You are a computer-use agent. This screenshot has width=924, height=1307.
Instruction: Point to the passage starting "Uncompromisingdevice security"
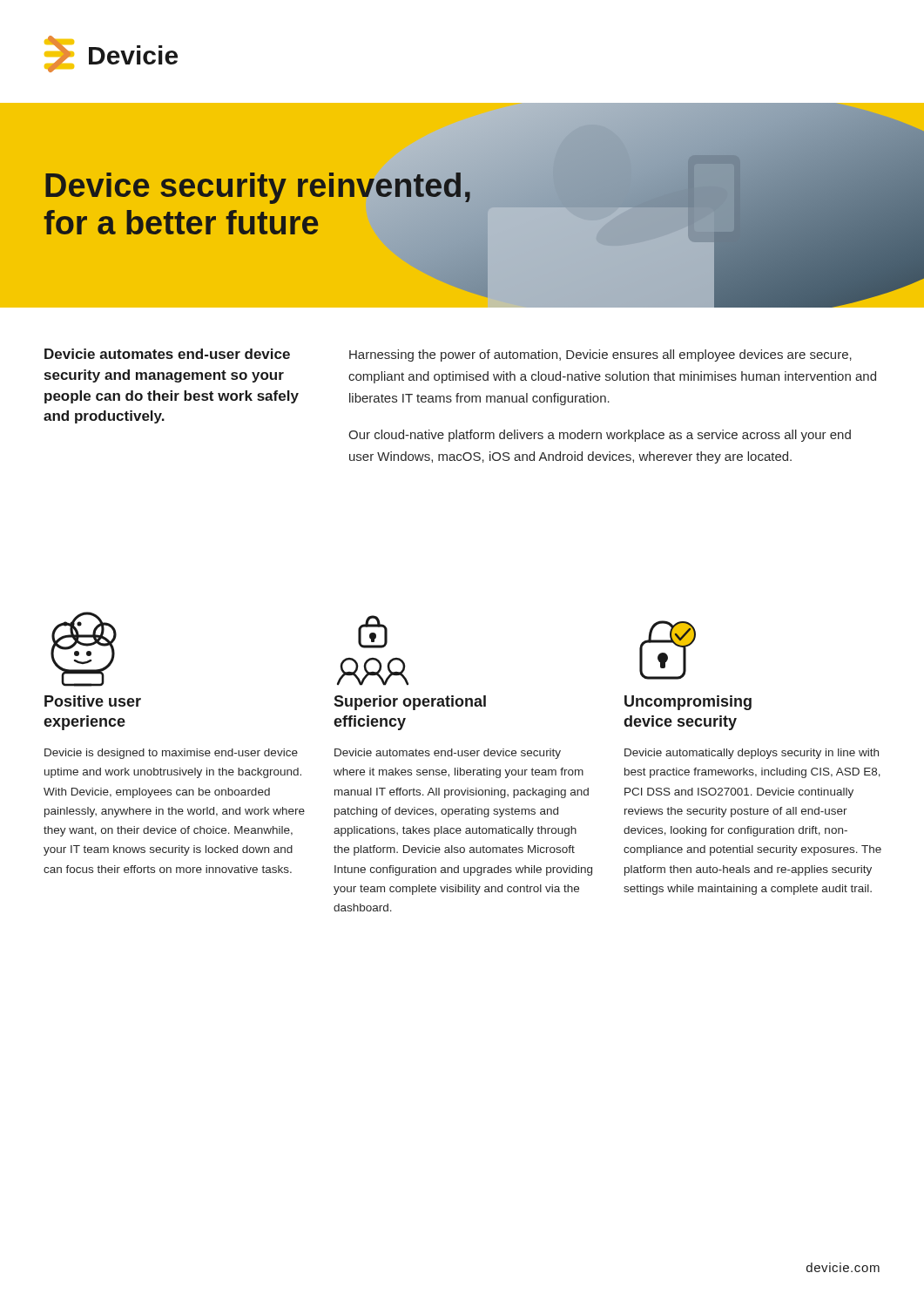coord(754,711)
